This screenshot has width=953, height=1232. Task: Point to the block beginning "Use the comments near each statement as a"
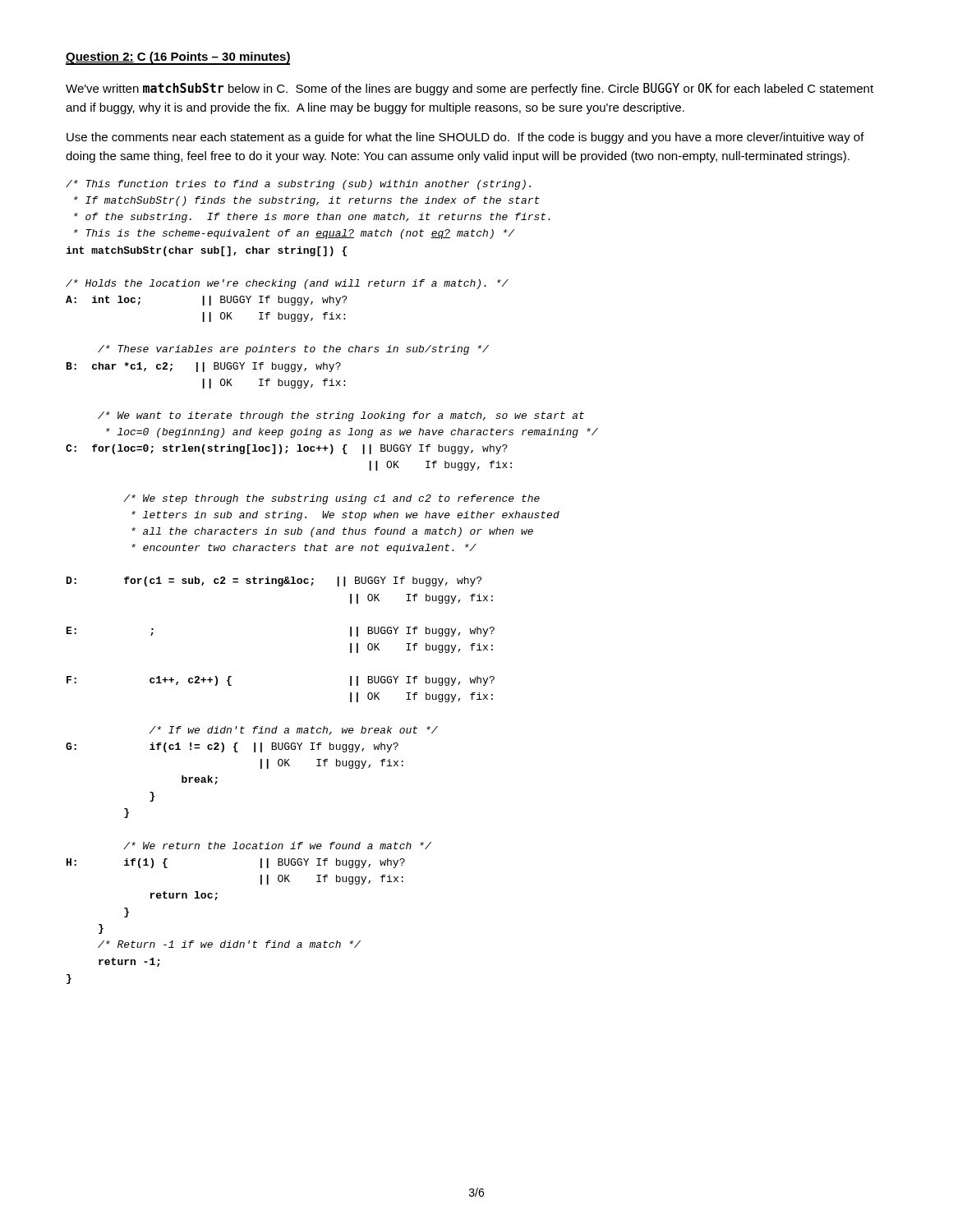[465, 146]
